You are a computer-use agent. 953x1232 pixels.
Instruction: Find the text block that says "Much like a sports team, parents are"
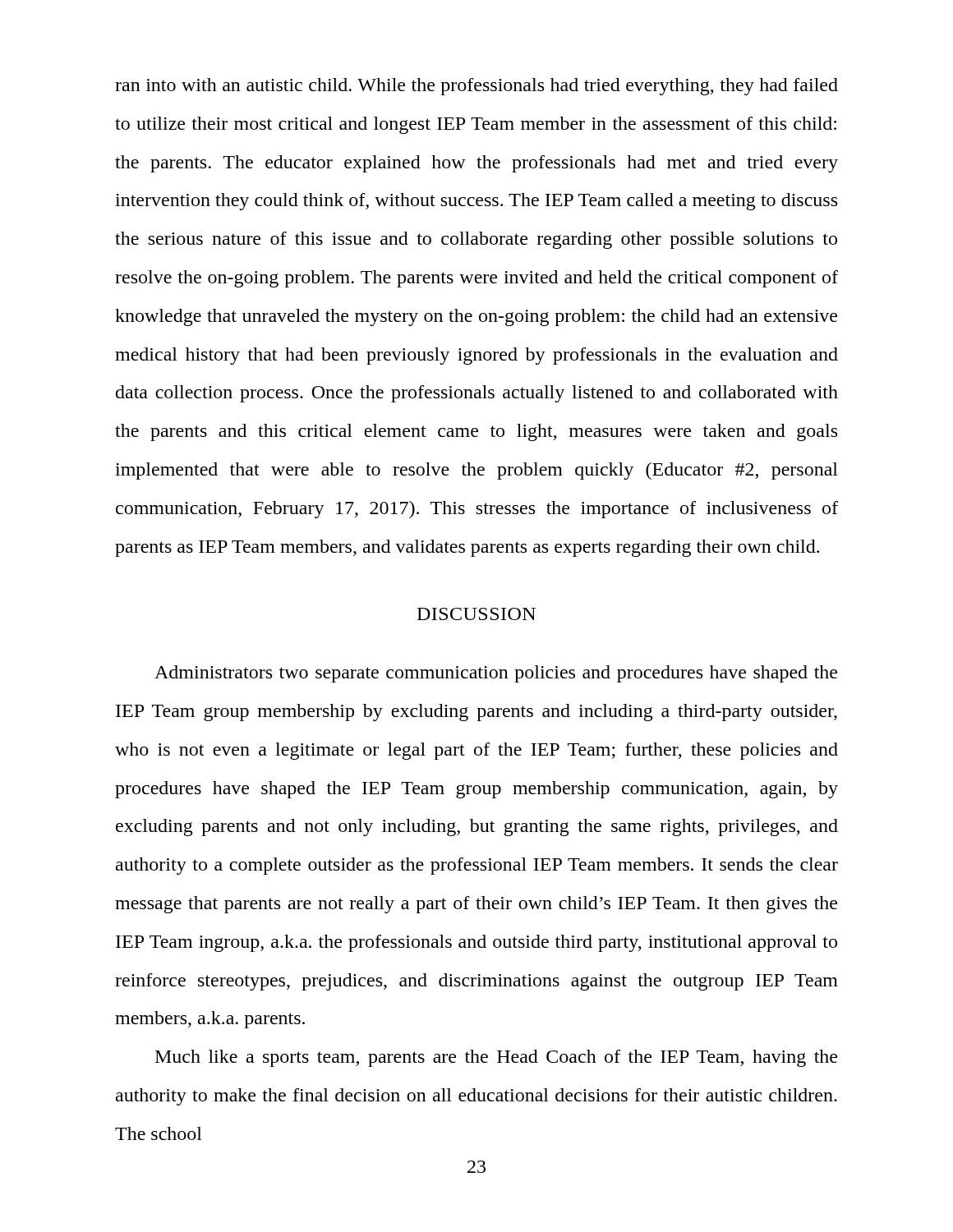[476, 1095]
